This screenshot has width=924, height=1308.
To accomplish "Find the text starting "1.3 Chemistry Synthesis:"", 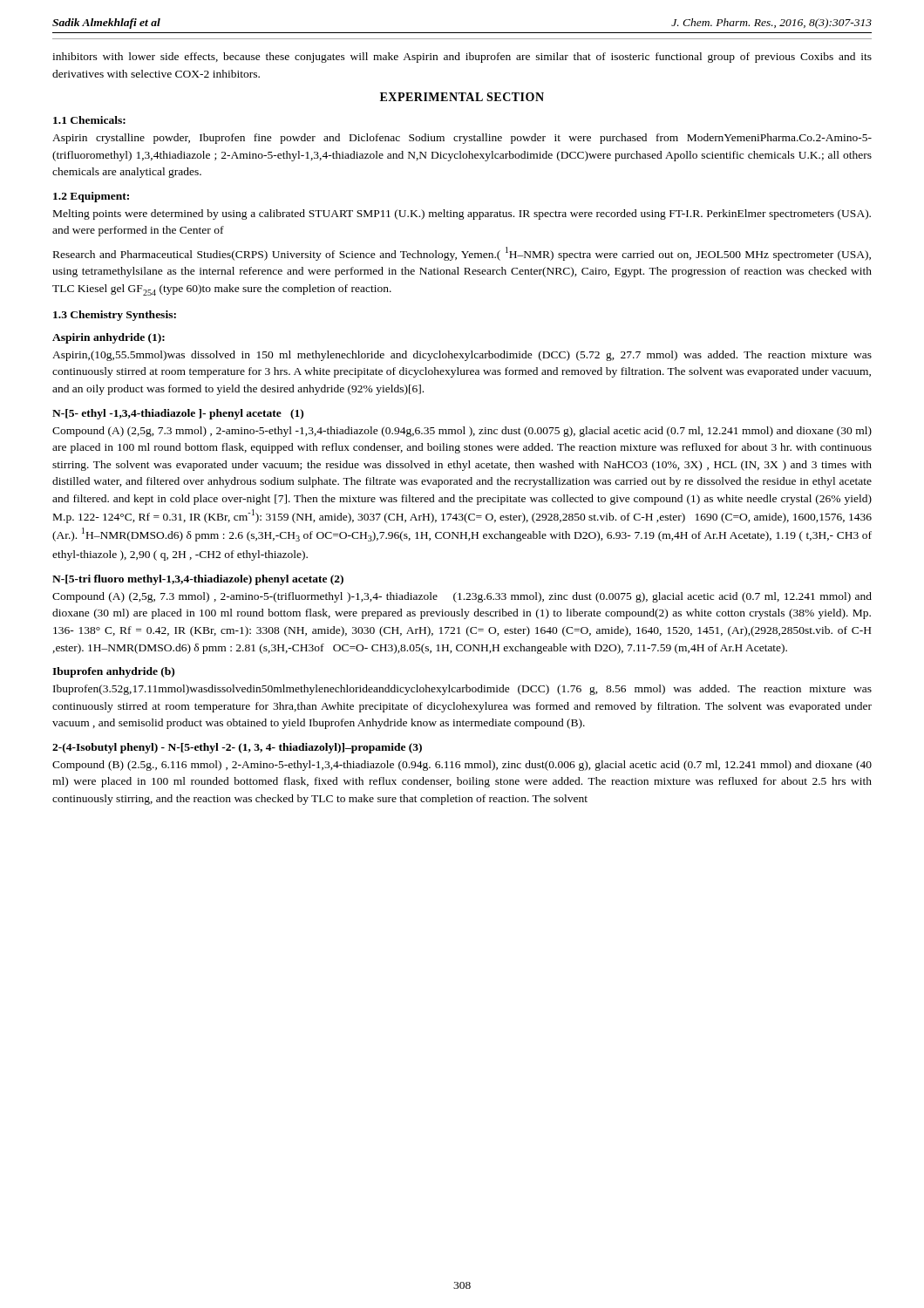I will 115,314.
